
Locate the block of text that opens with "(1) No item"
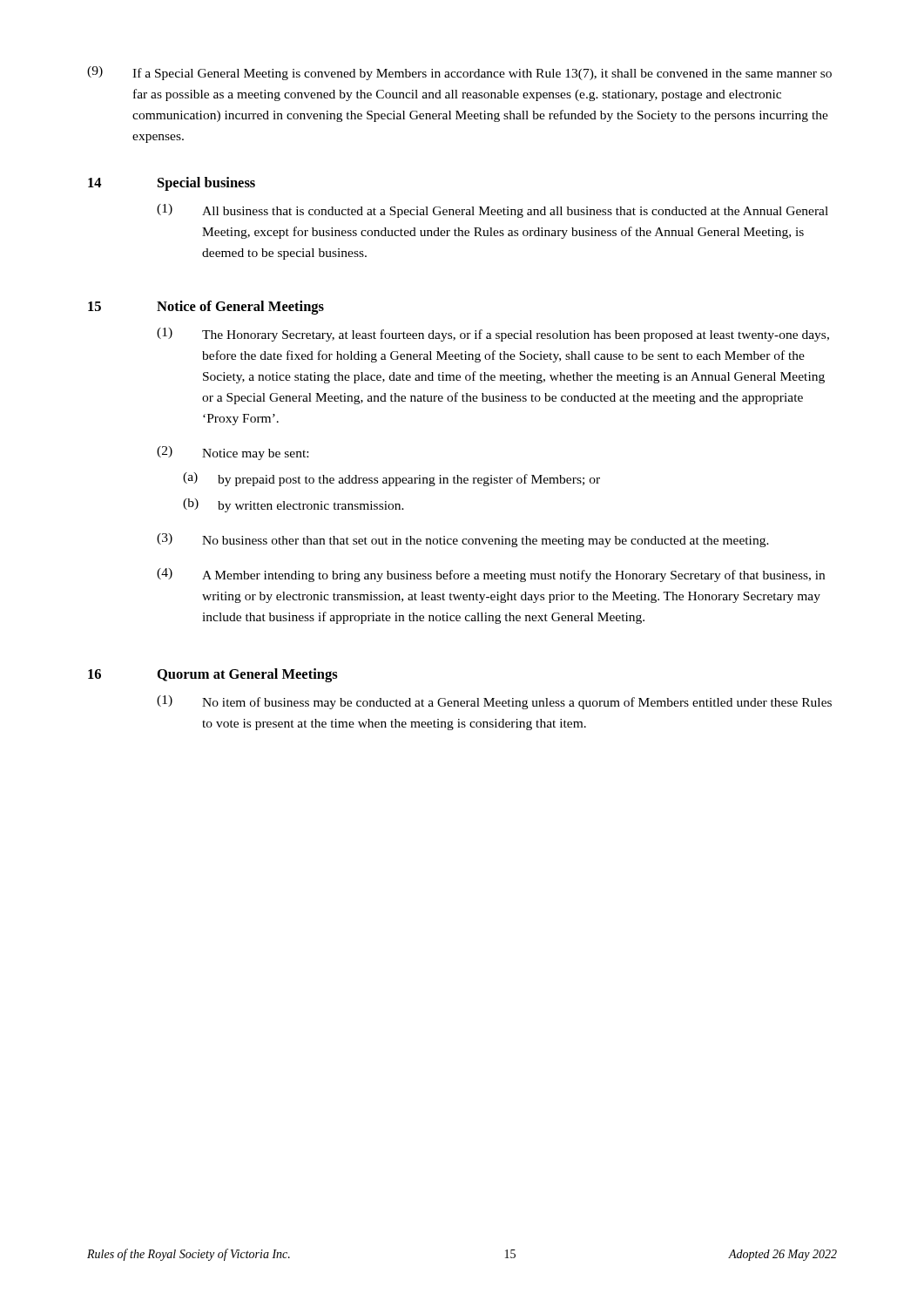(497, 713)
